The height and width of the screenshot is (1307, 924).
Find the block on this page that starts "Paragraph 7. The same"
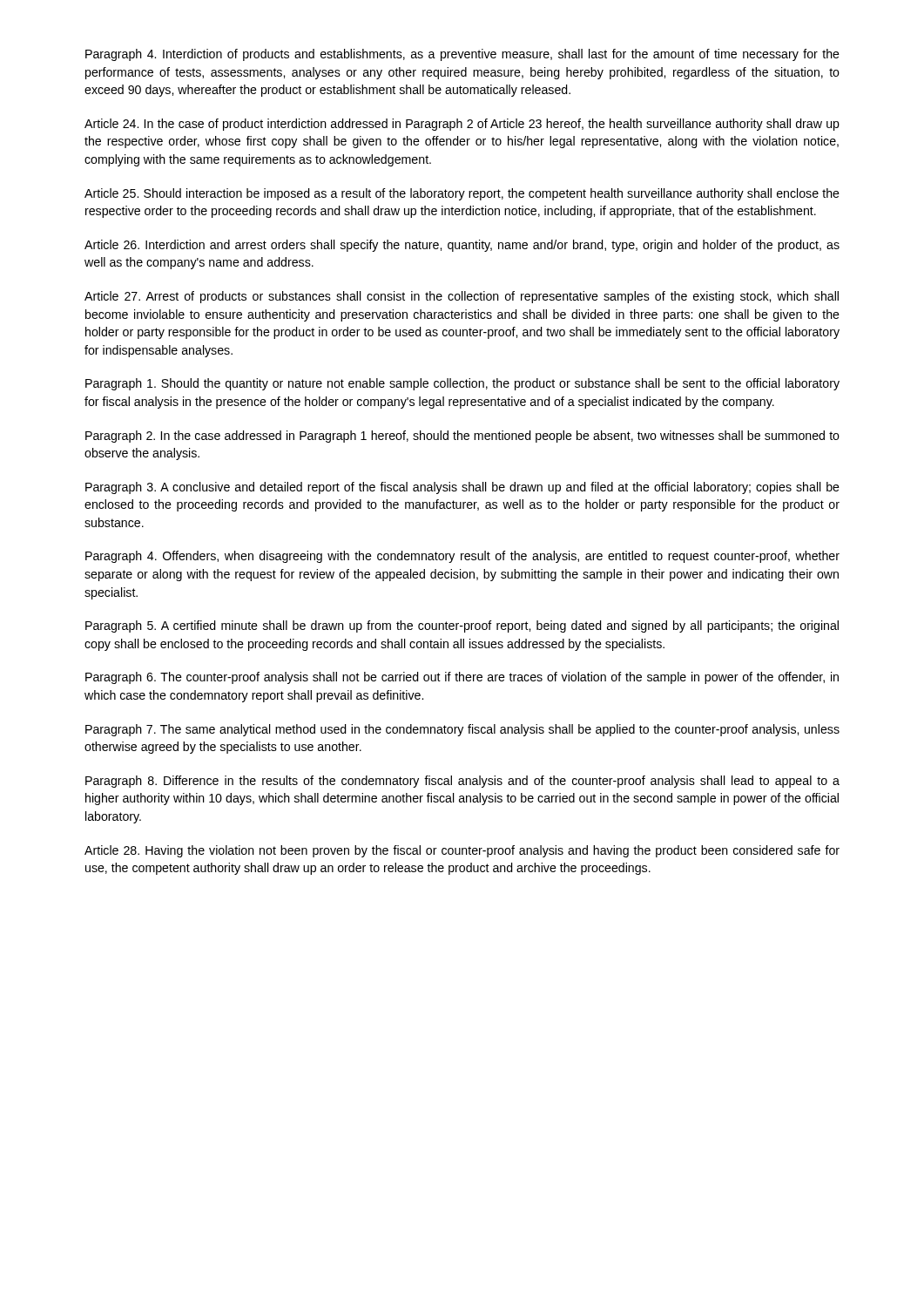[462, 738]
